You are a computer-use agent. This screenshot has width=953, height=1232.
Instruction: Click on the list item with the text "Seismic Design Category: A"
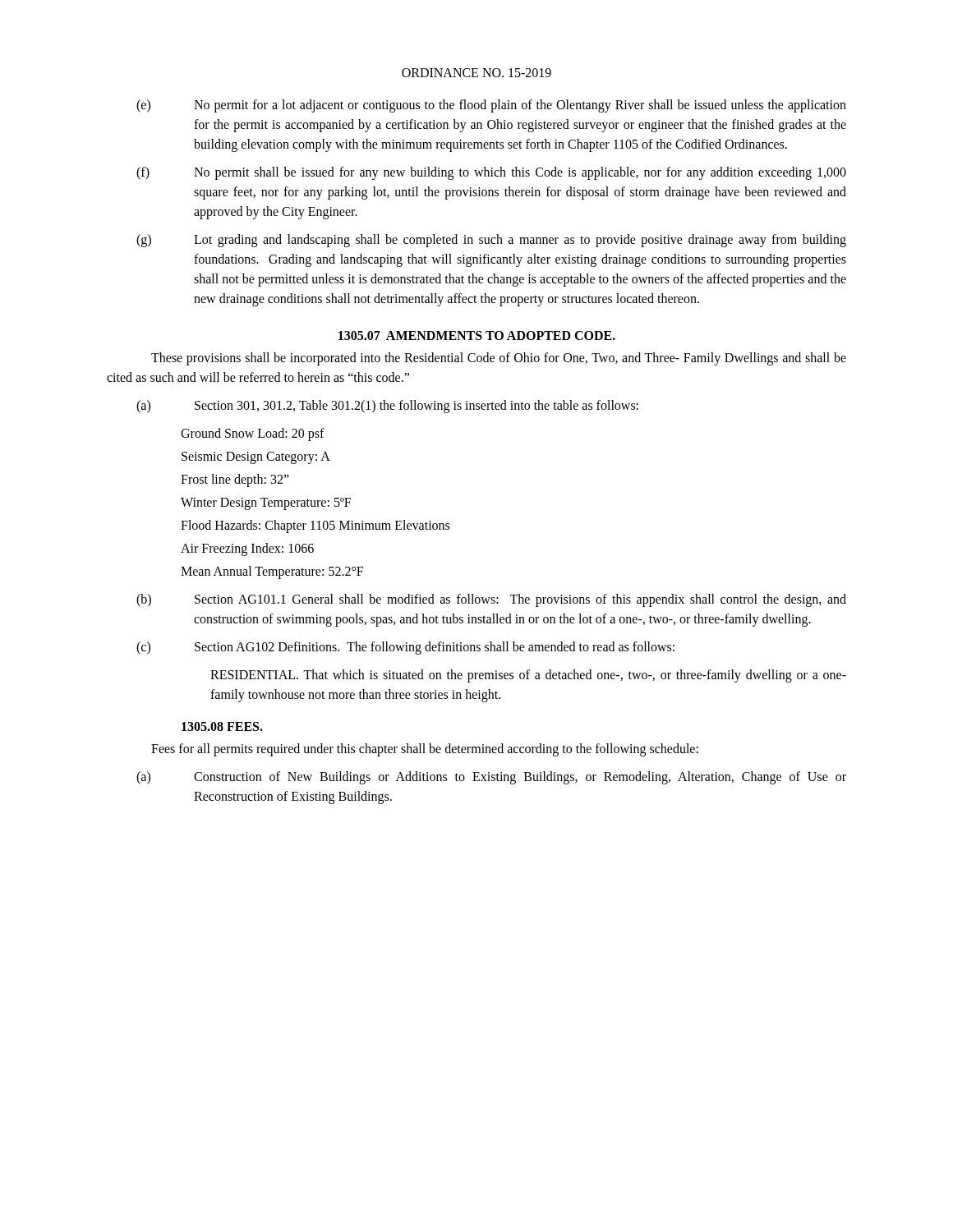[x=255, y=456]
